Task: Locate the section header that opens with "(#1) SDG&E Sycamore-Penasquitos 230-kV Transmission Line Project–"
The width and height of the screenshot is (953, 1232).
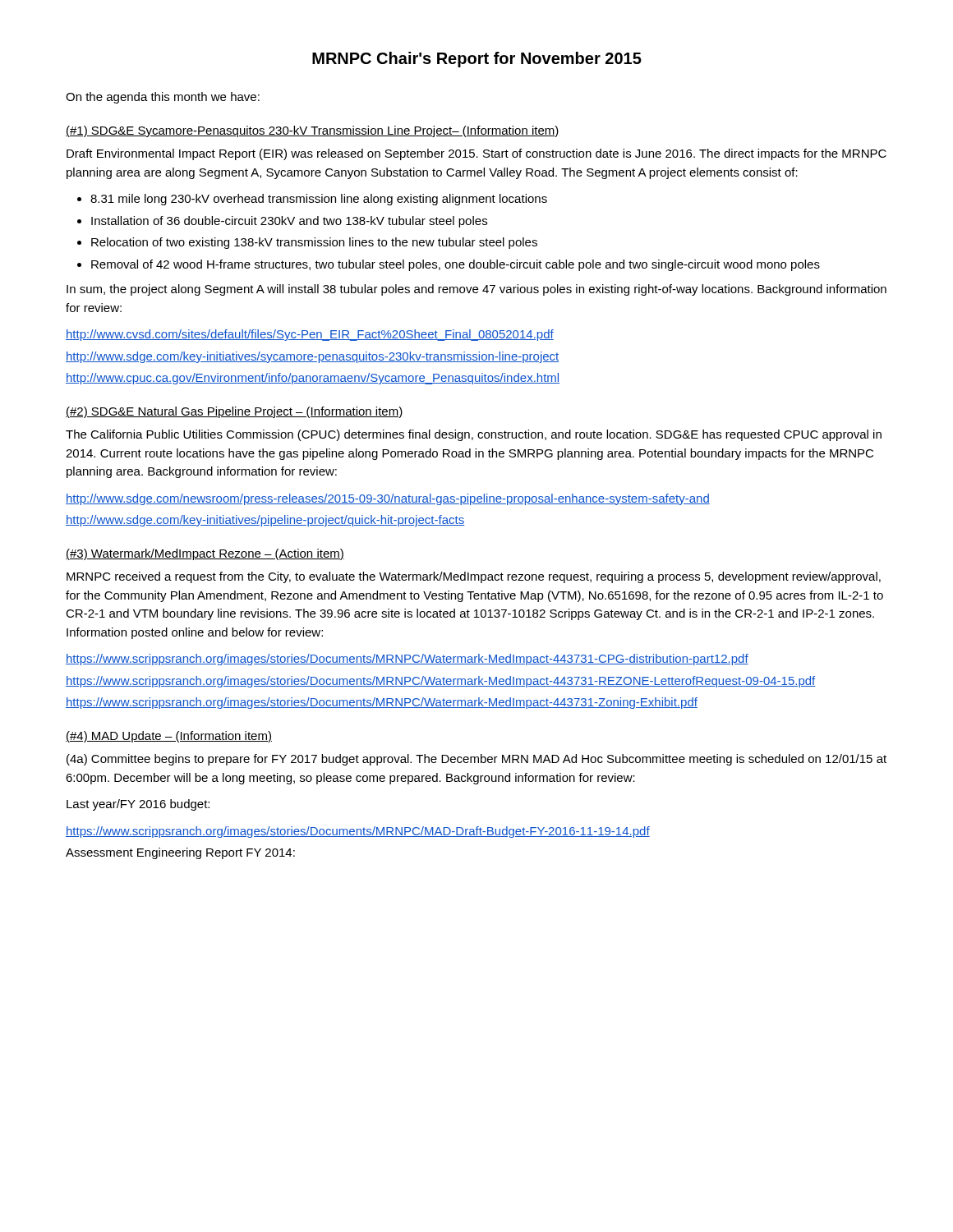Action: (312, 130)
